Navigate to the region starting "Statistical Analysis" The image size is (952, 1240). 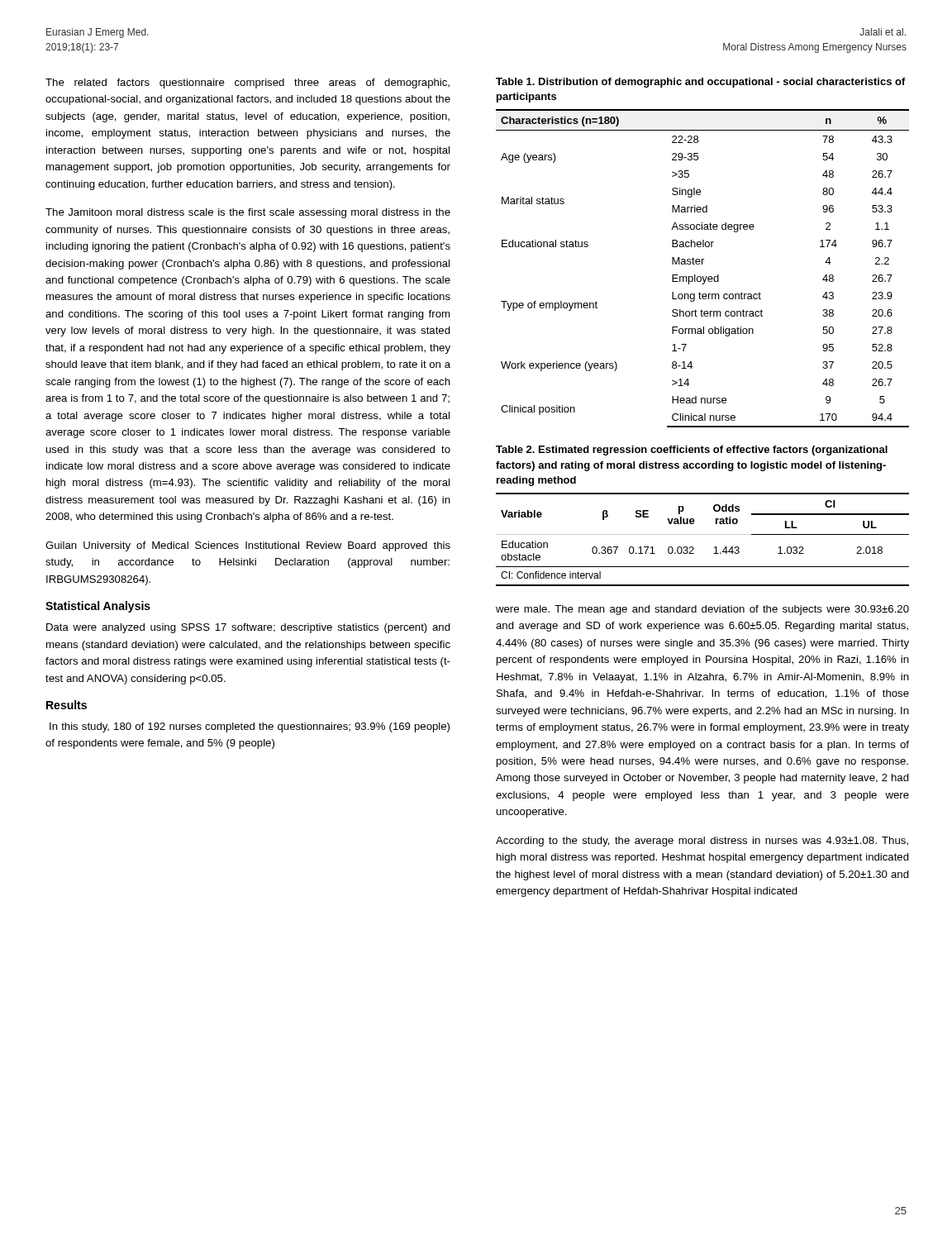click(98, 606)
